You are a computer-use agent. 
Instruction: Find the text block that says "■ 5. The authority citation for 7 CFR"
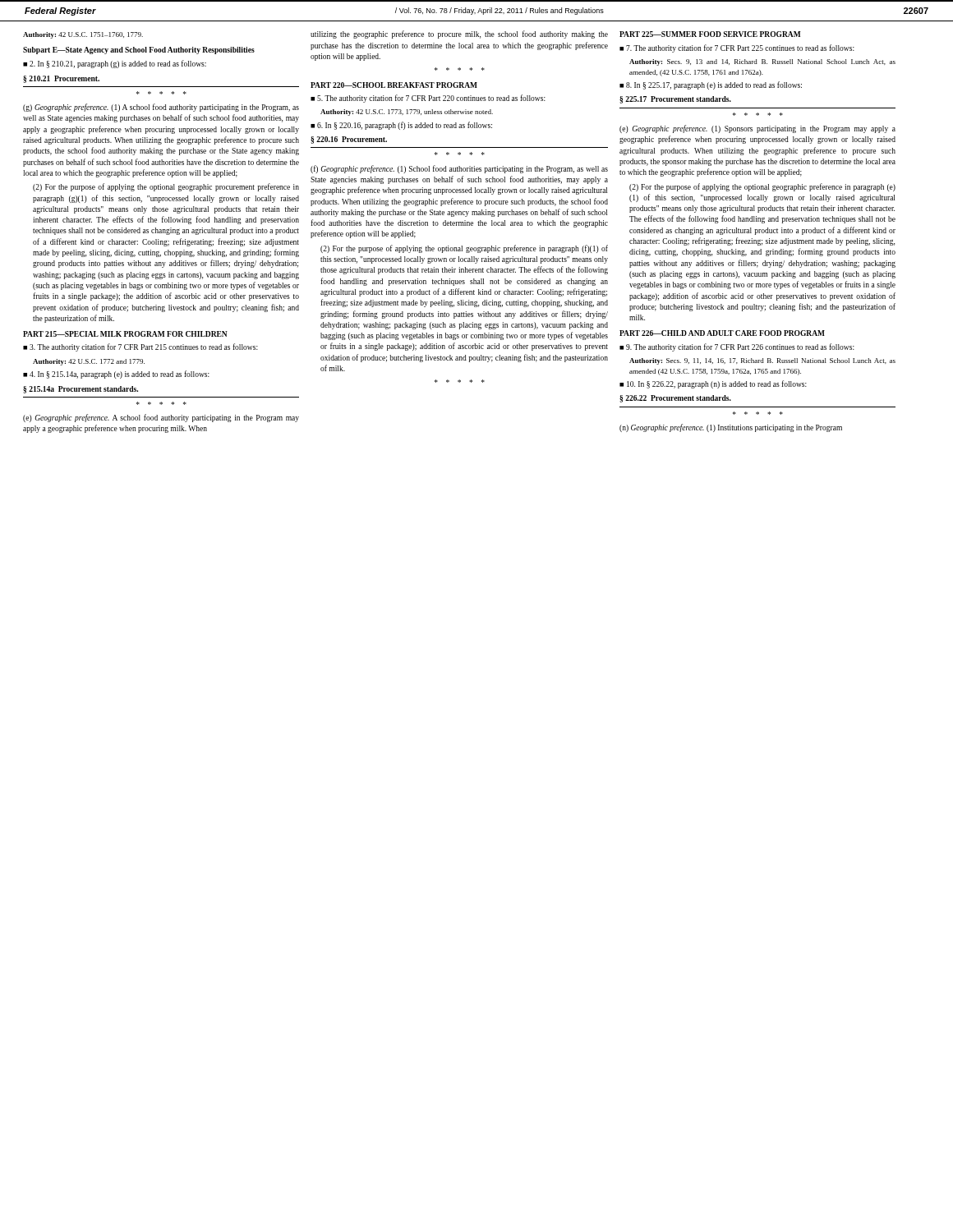point(428,98)
